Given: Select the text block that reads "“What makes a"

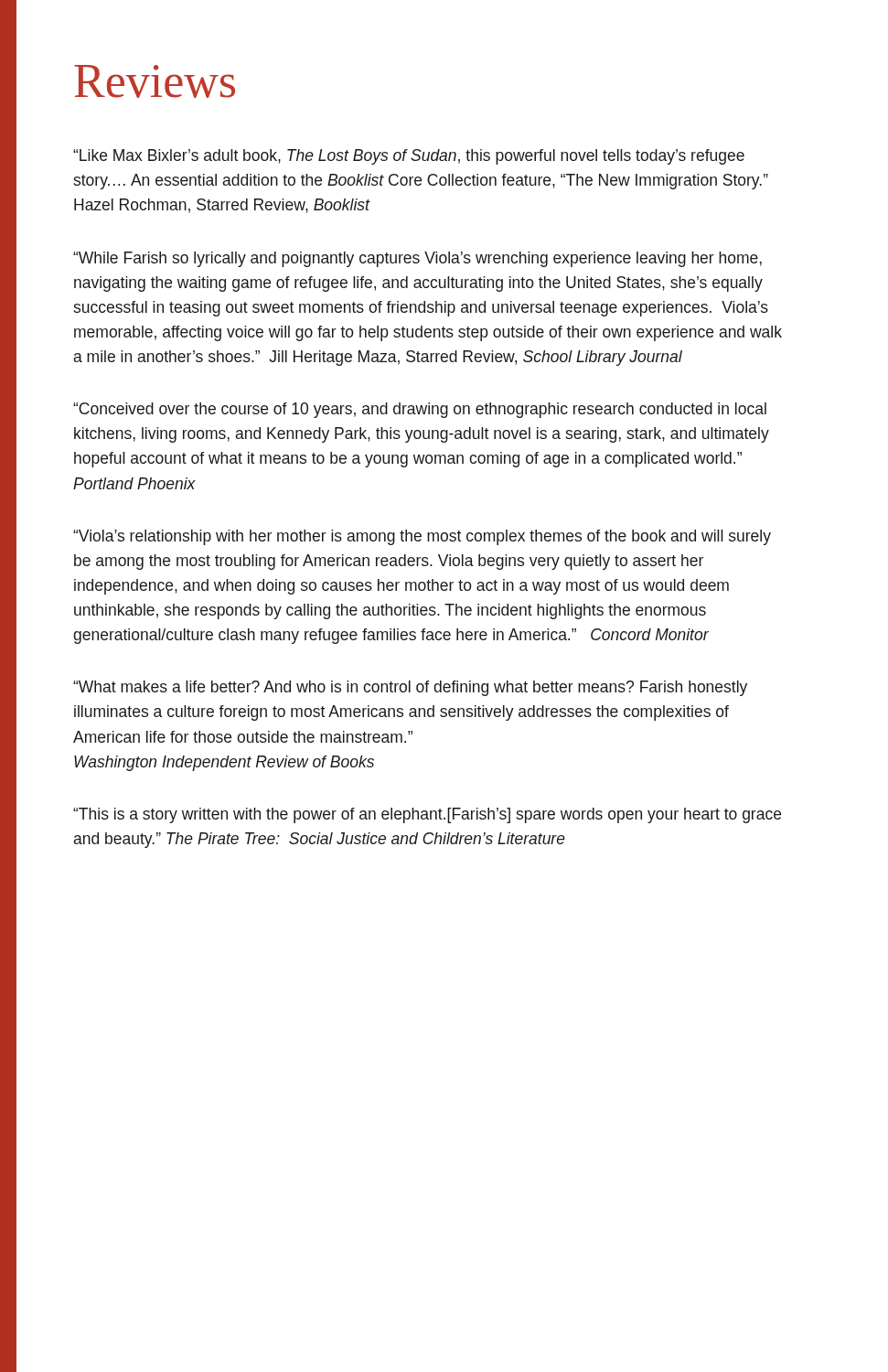Looking at the screenshot, I should [x=430, y=725].
